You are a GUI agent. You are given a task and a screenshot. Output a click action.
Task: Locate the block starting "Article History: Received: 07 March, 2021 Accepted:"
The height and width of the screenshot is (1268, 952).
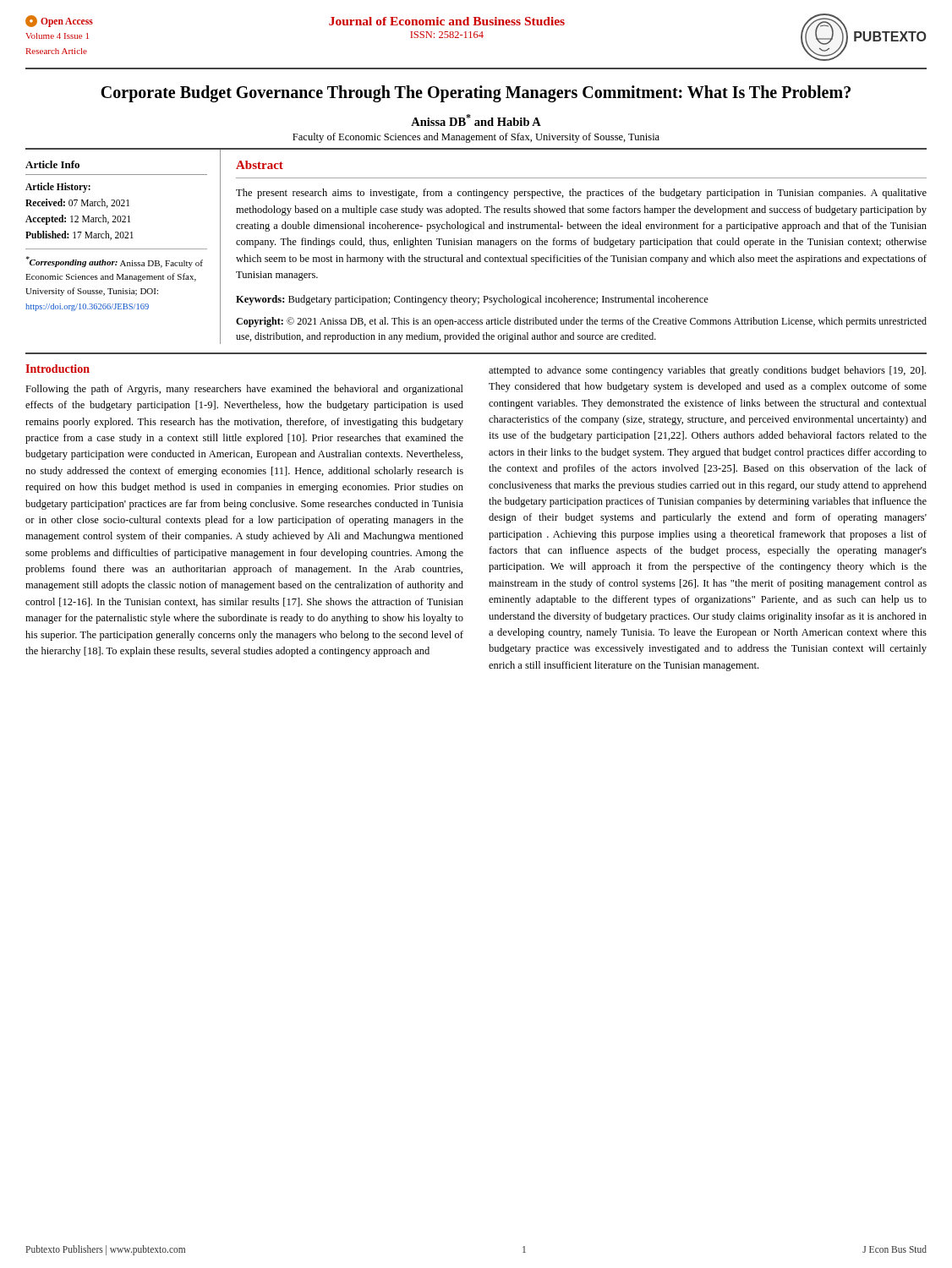click(80, 211)
